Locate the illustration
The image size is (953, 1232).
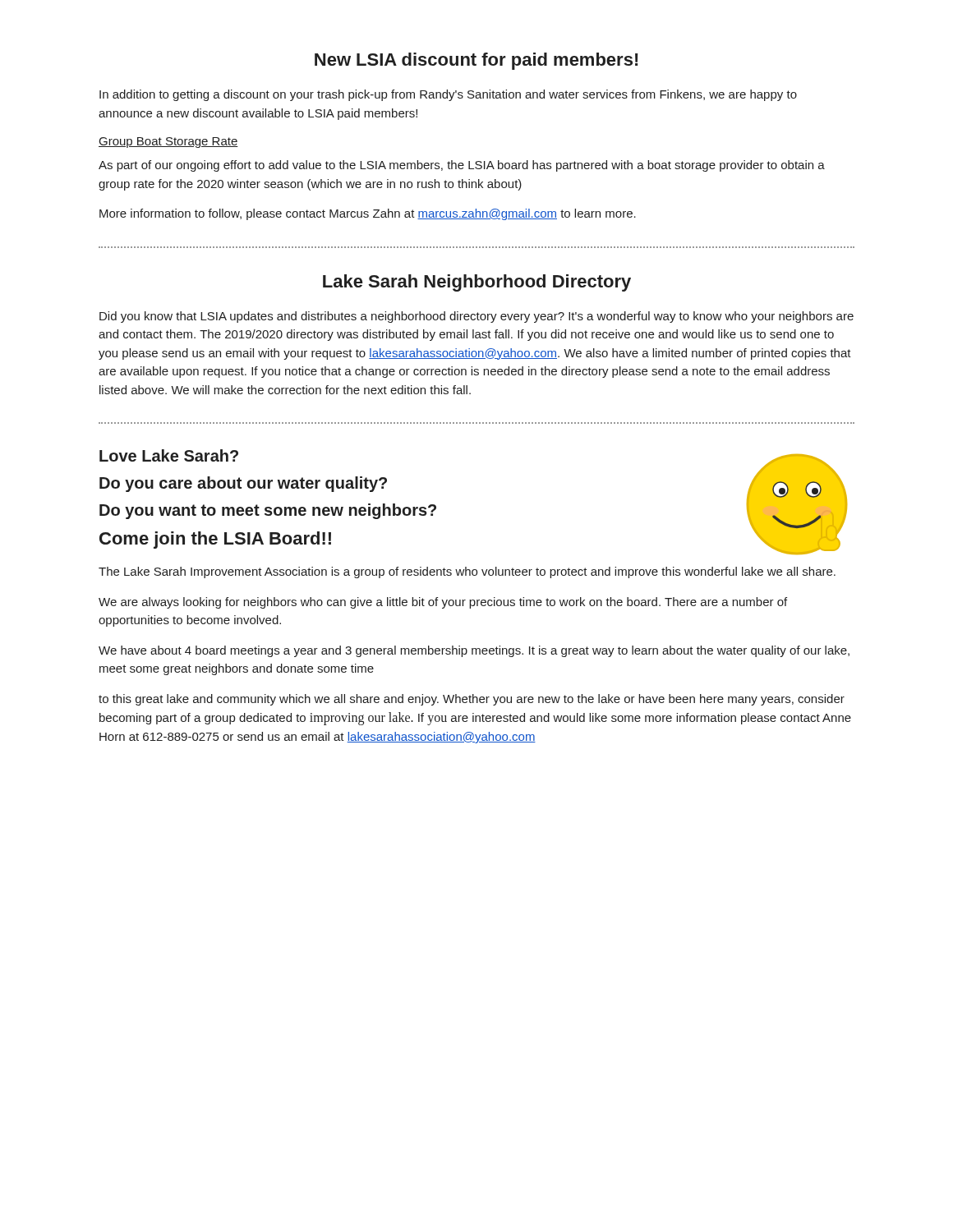(797, 504)
